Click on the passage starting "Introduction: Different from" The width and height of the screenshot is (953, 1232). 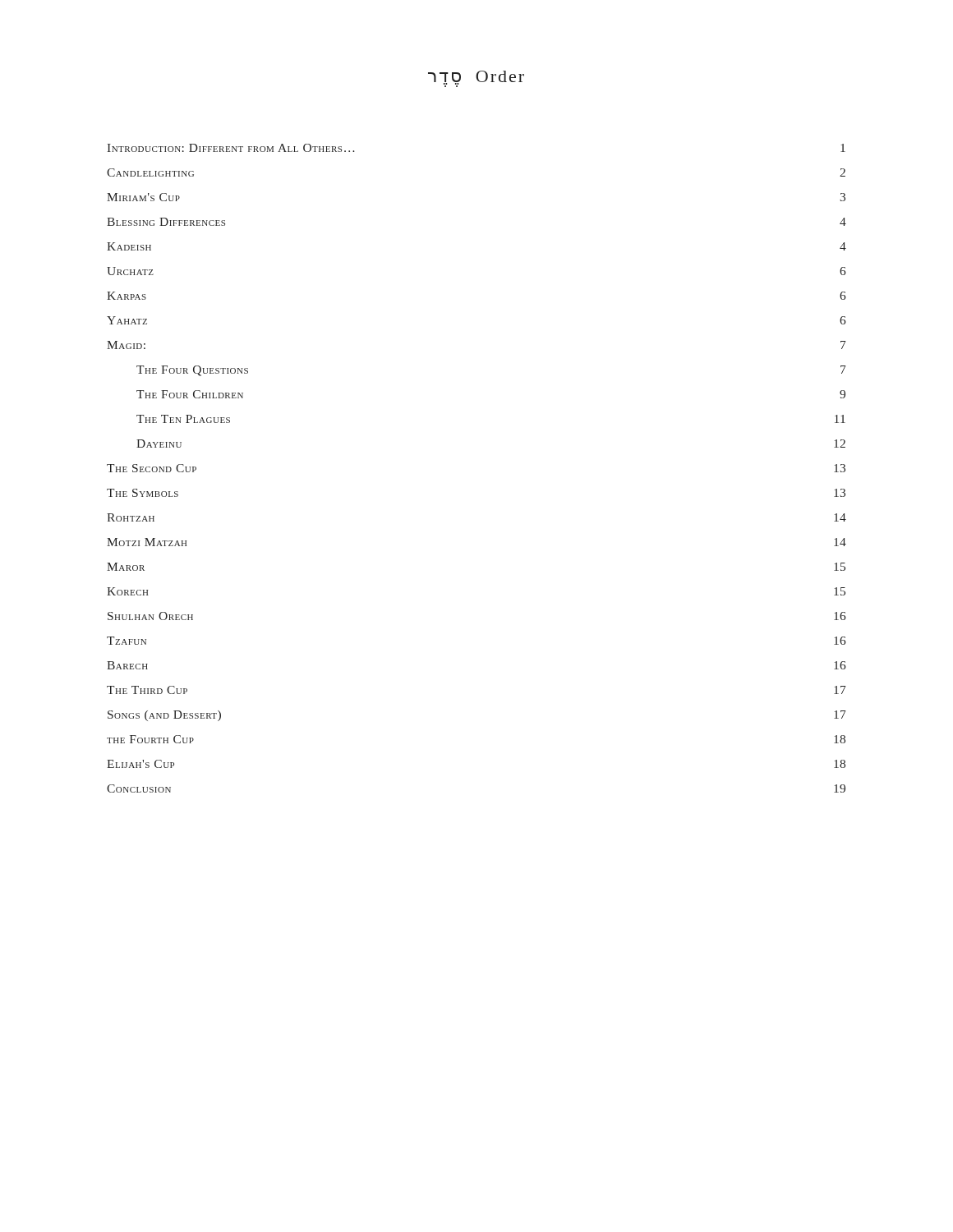(x=221, y=147)
